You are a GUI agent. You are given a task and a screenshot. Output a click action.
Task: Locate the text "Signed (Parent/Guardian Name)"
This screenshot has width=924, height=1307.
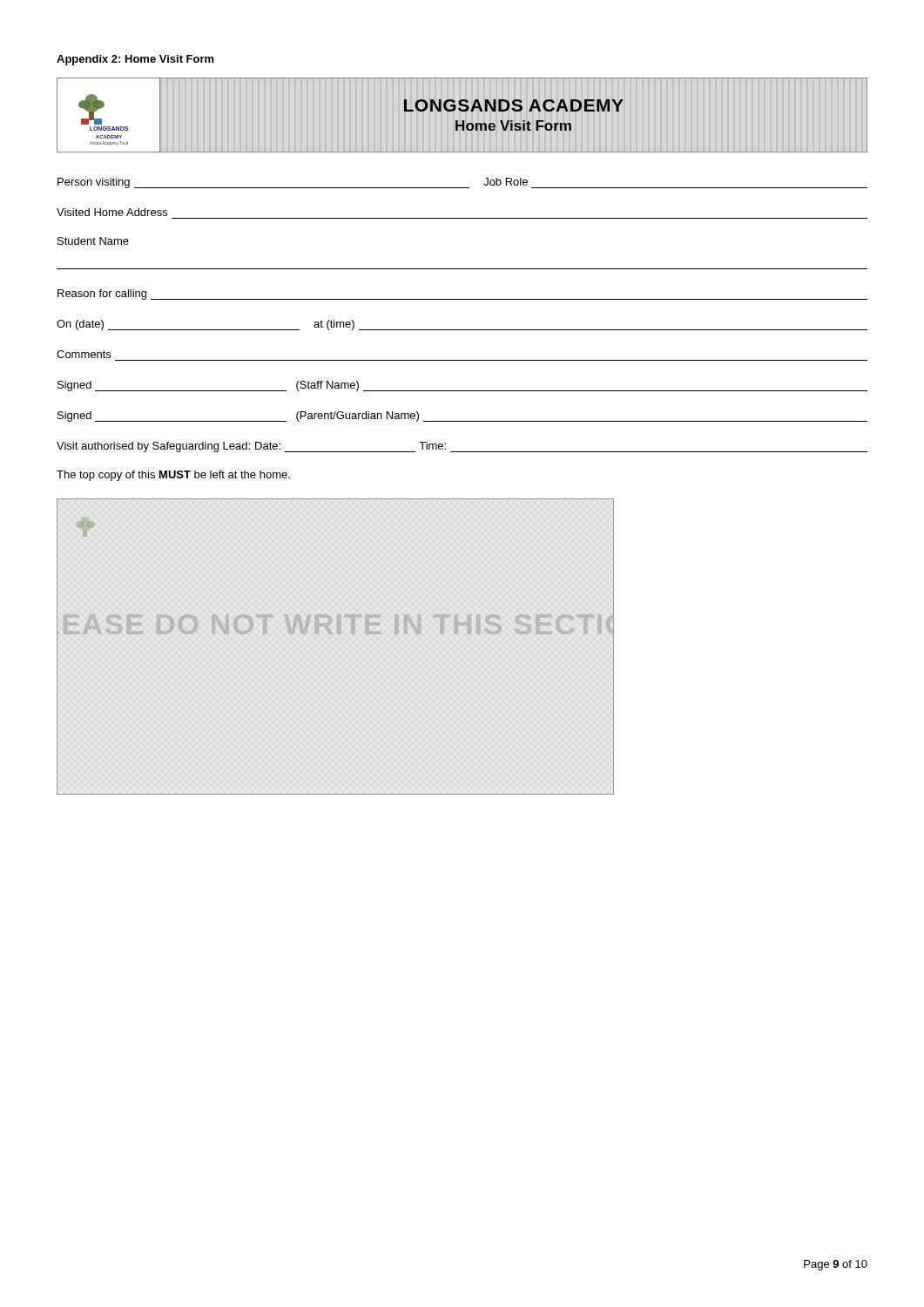click(462, 414)
